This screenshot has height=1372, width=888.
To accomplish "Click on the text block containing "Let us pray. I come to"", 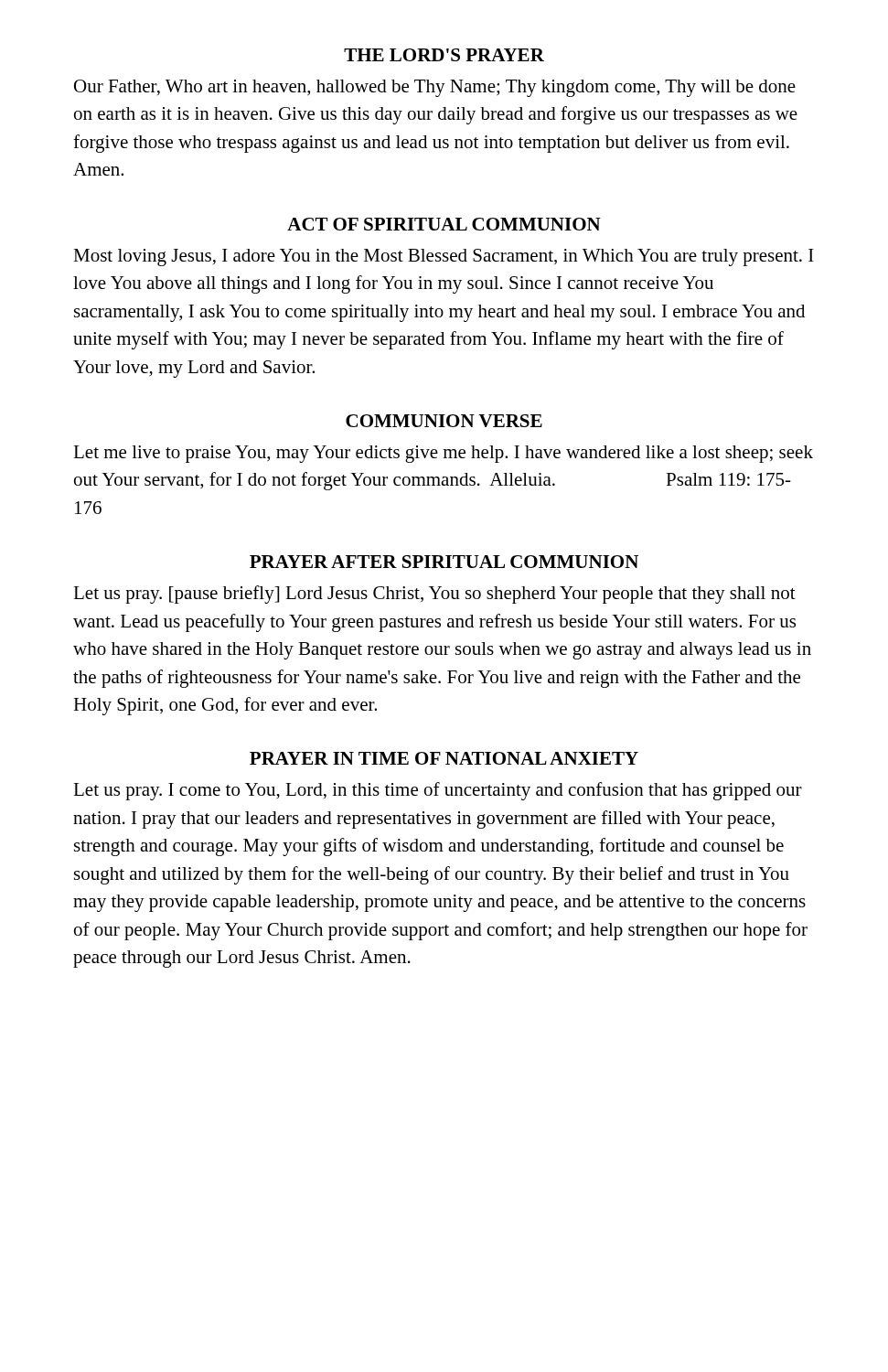I will click(x=440, y=873).
